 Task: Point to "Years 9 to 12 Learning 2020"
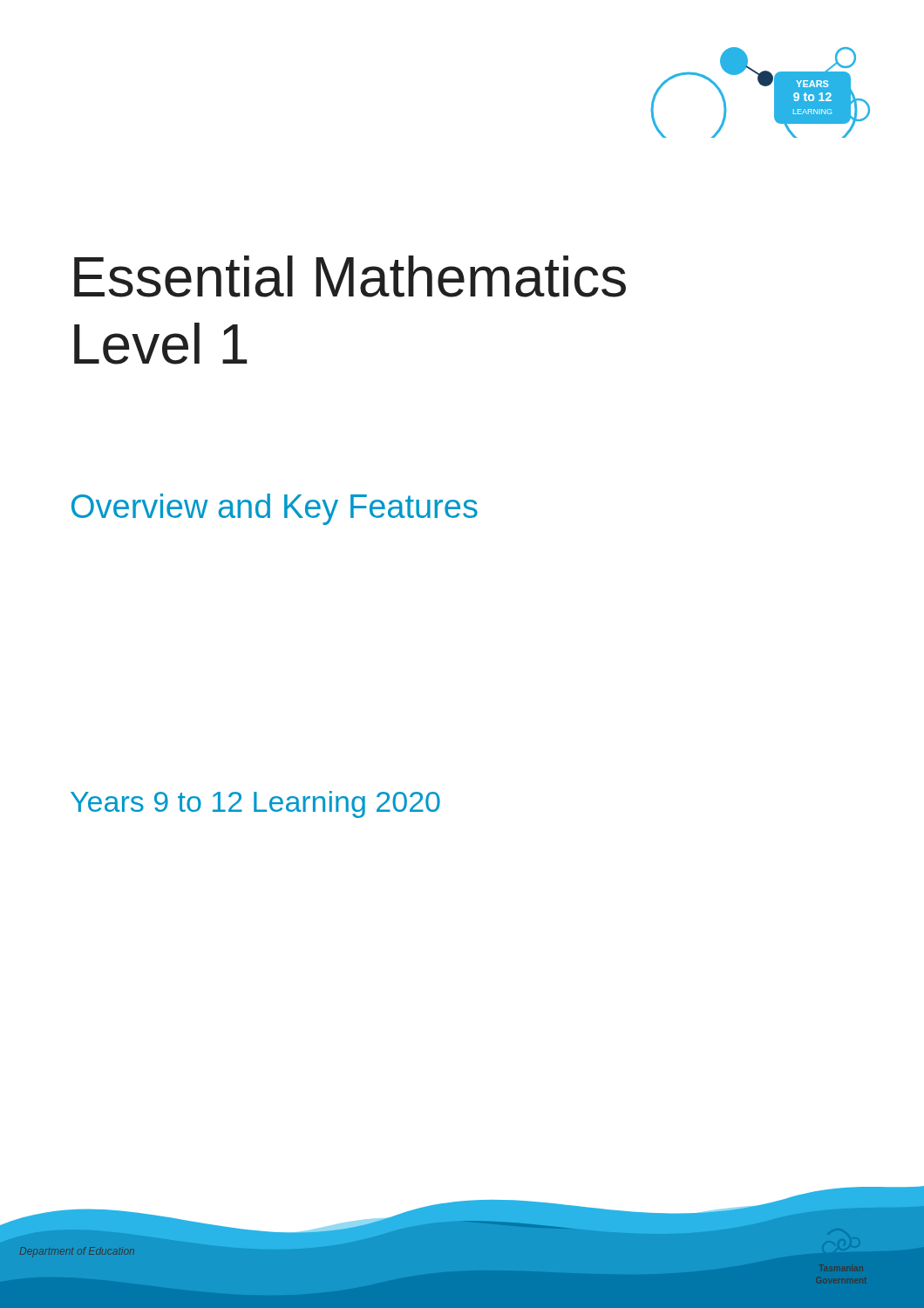255,802
